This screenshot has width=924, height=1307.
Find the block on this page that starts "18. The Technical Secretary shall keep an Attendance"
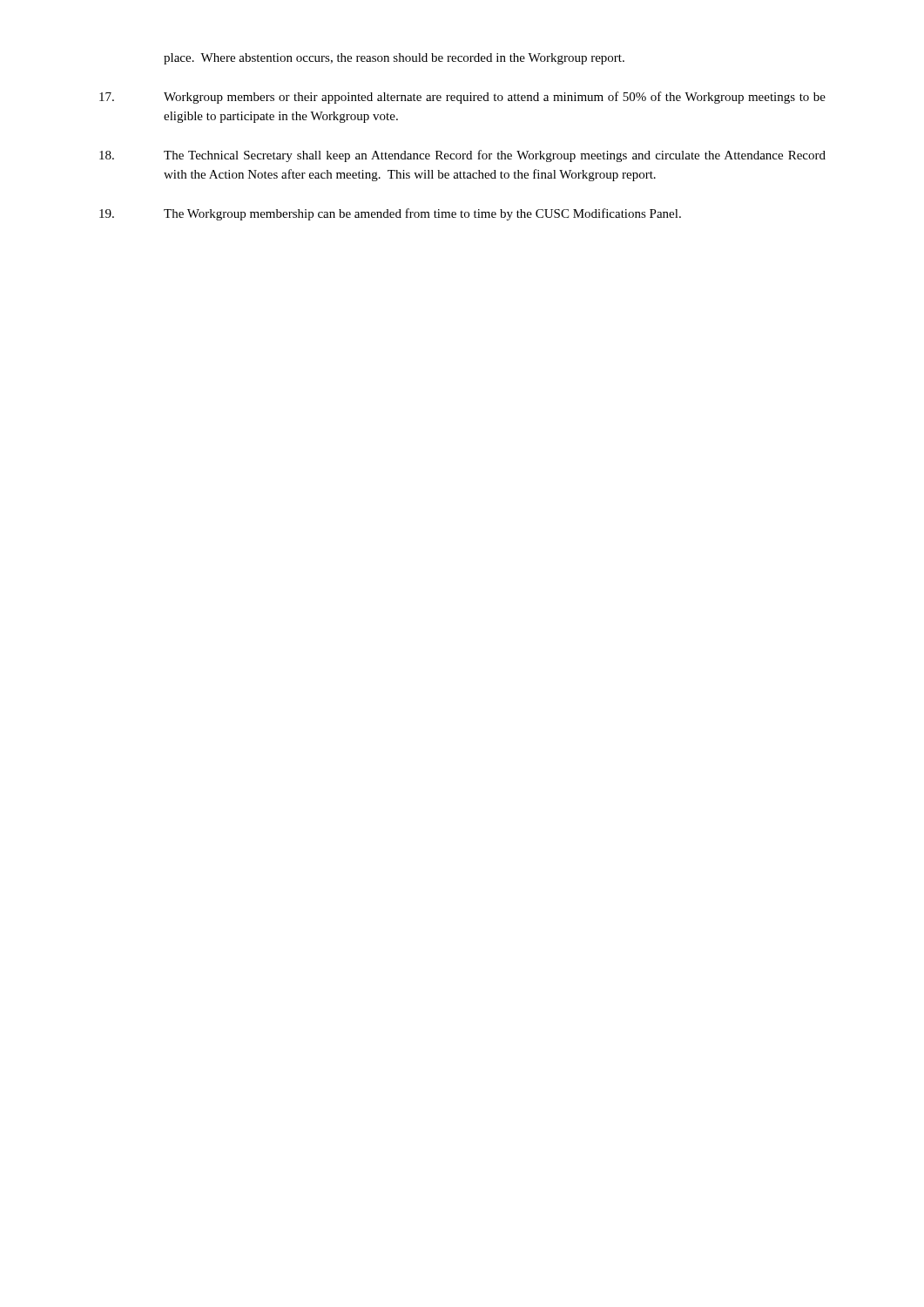coord(462,165)
